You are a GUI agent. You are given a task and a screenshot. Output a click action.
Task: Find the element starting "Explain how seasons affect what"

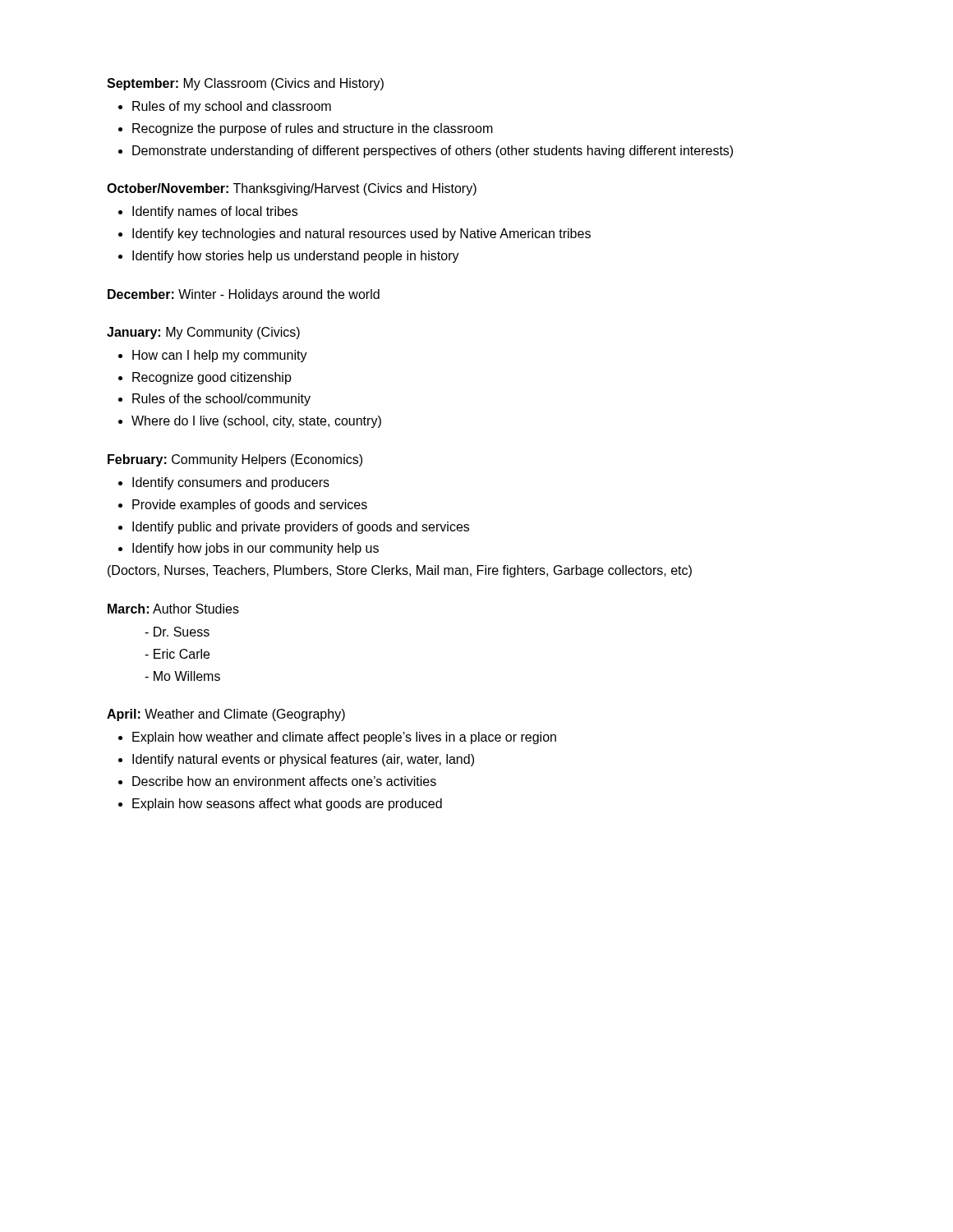coord(287,803)
